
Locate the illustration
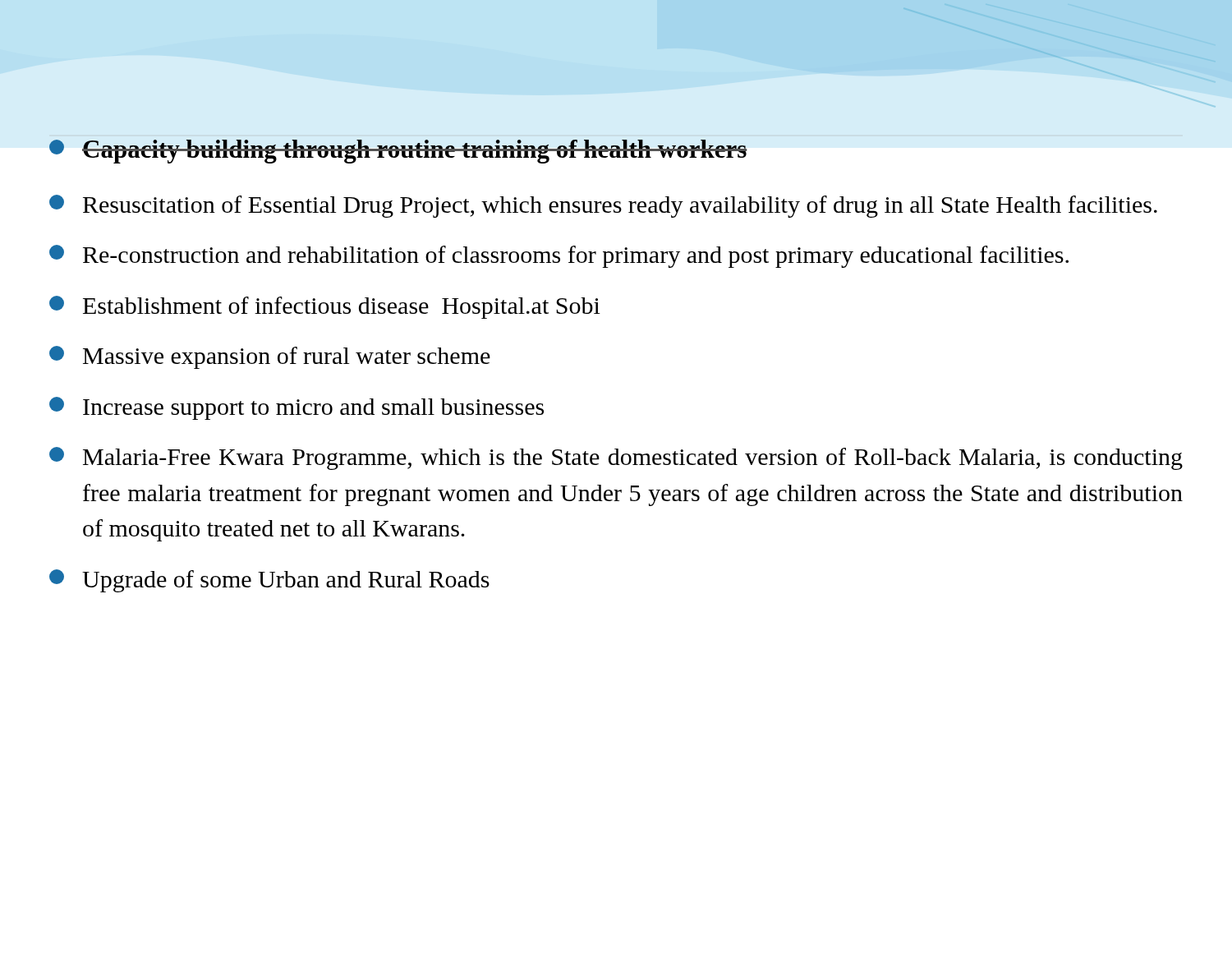tap(616, 74)
